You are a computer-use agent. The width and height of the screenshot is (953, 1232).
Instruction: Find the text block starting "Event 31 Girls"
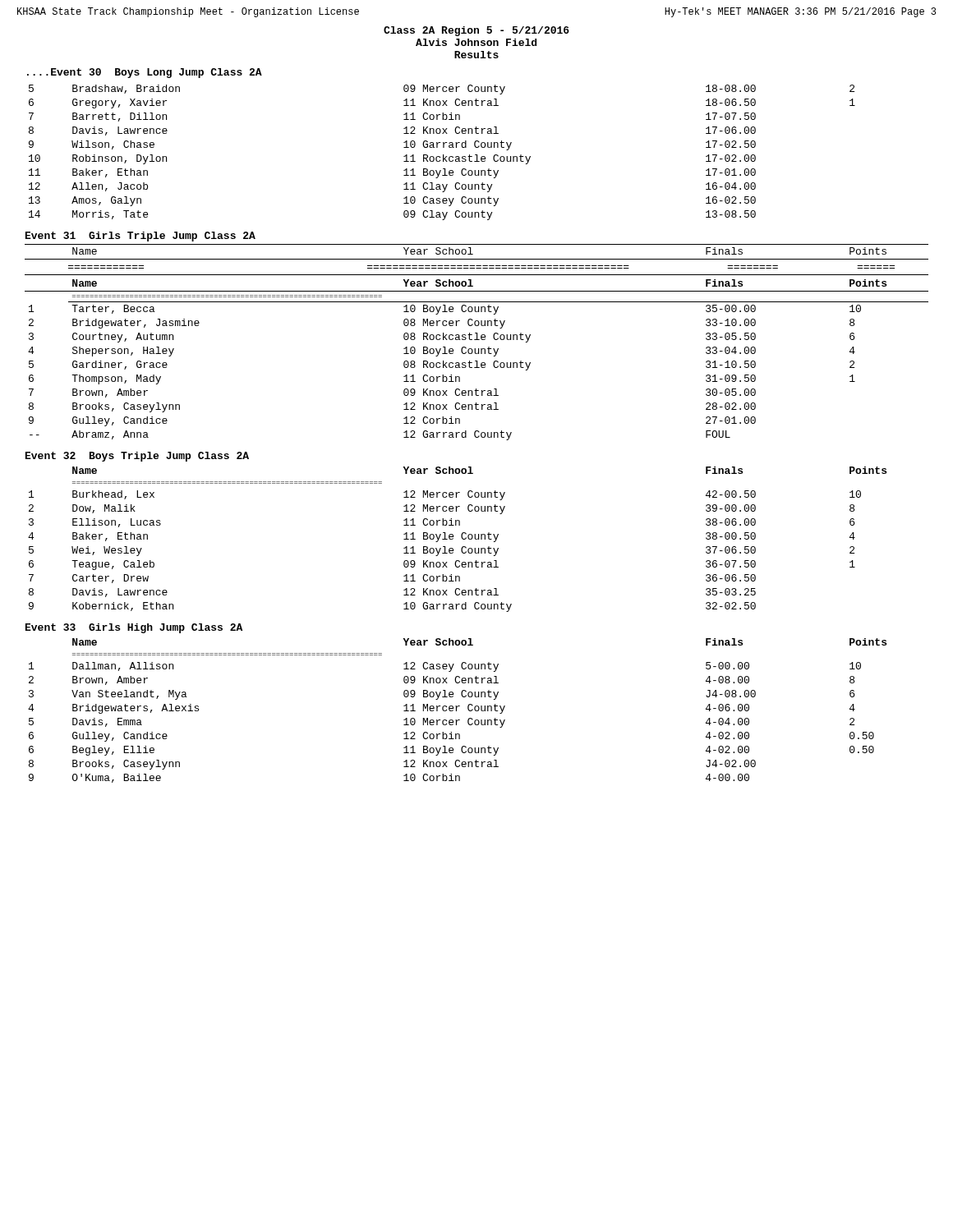coord(140,236)
